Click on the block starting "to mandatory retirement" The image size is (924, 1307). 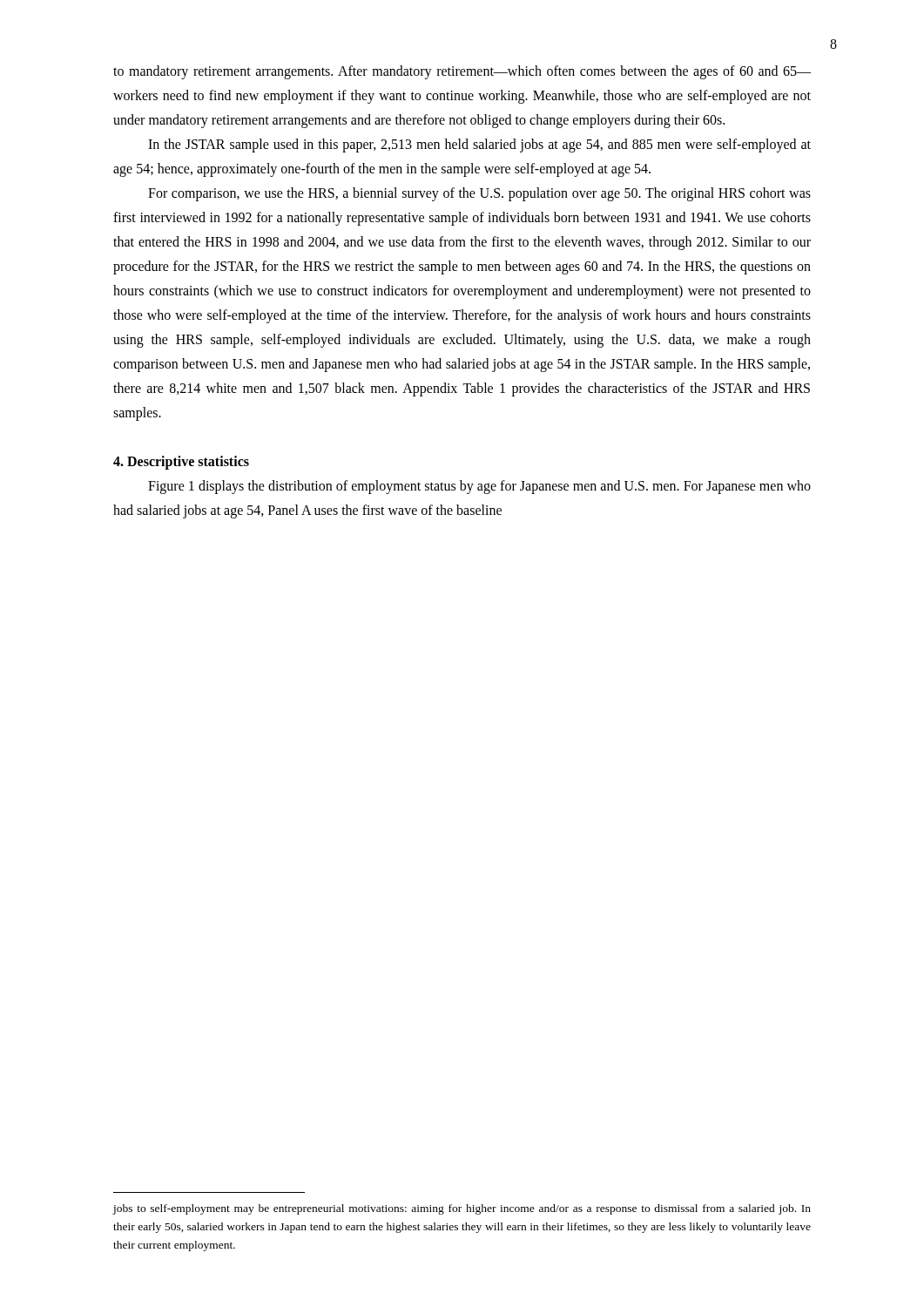pos(462,96)
